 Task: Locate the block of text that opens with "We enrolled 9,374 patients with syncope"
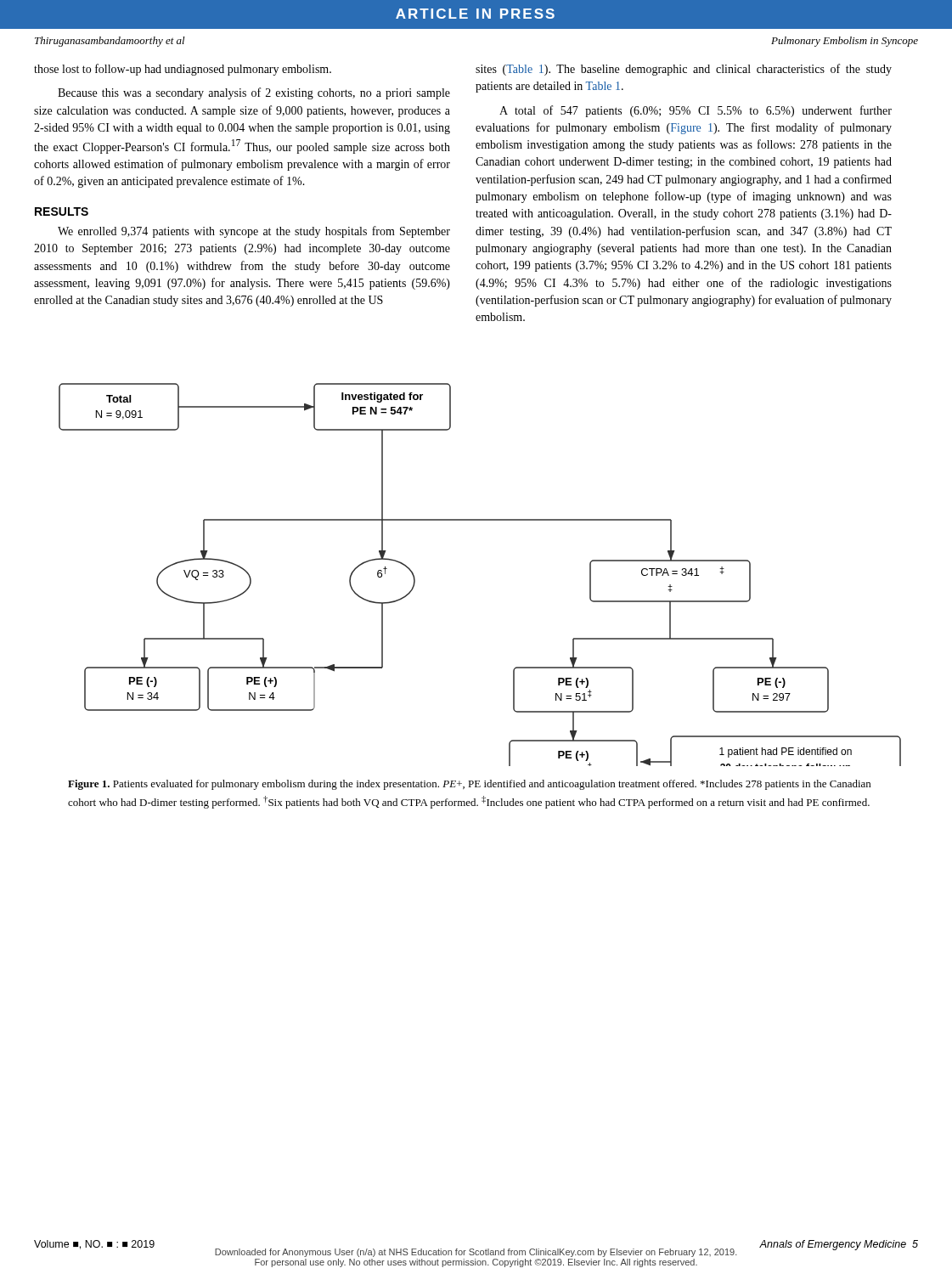coord(242,267)
